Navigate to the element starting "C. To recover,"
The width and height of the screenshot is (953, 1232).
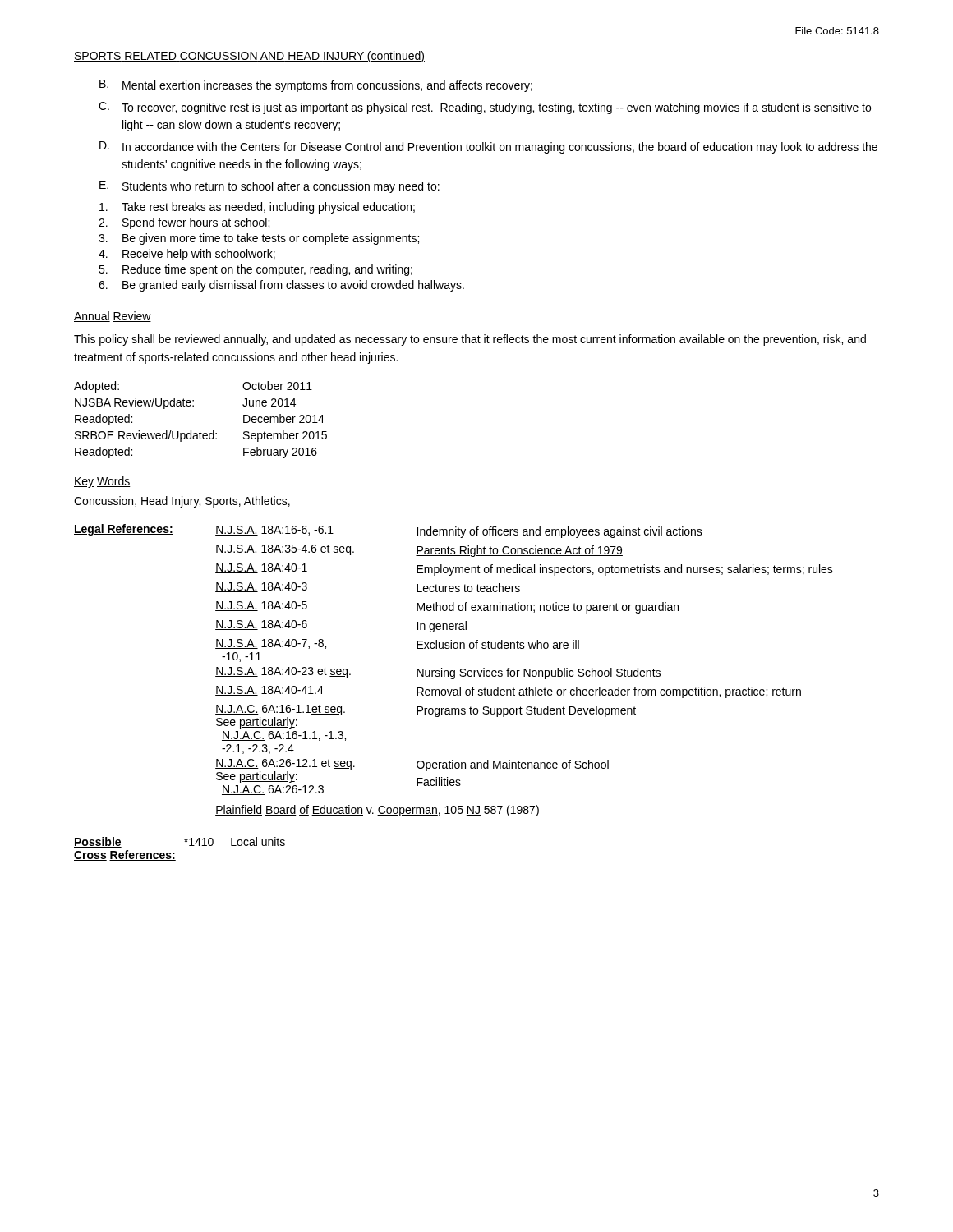(489, 117)
